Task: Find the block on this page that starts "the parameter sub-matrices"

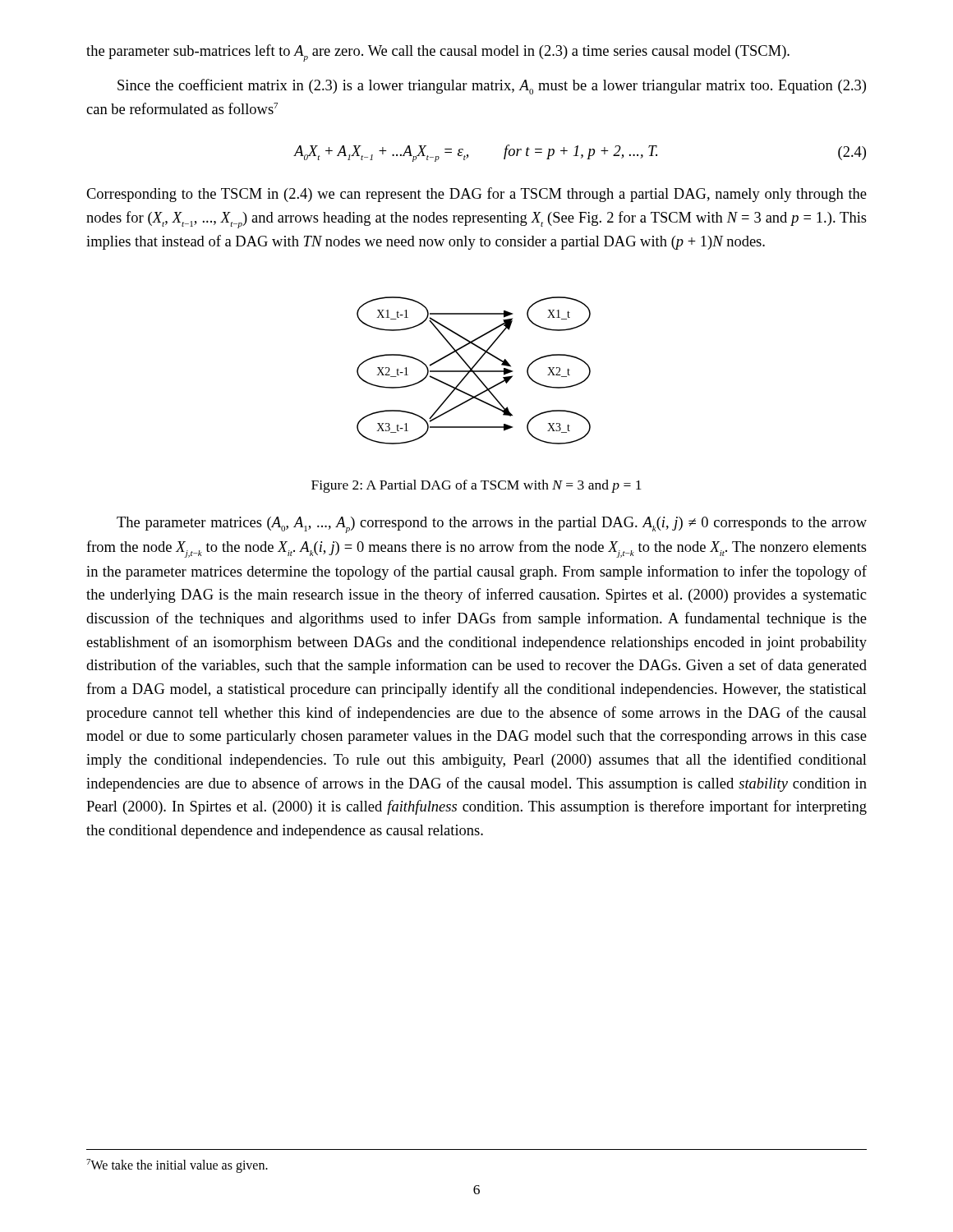Action: pos(438,52)
